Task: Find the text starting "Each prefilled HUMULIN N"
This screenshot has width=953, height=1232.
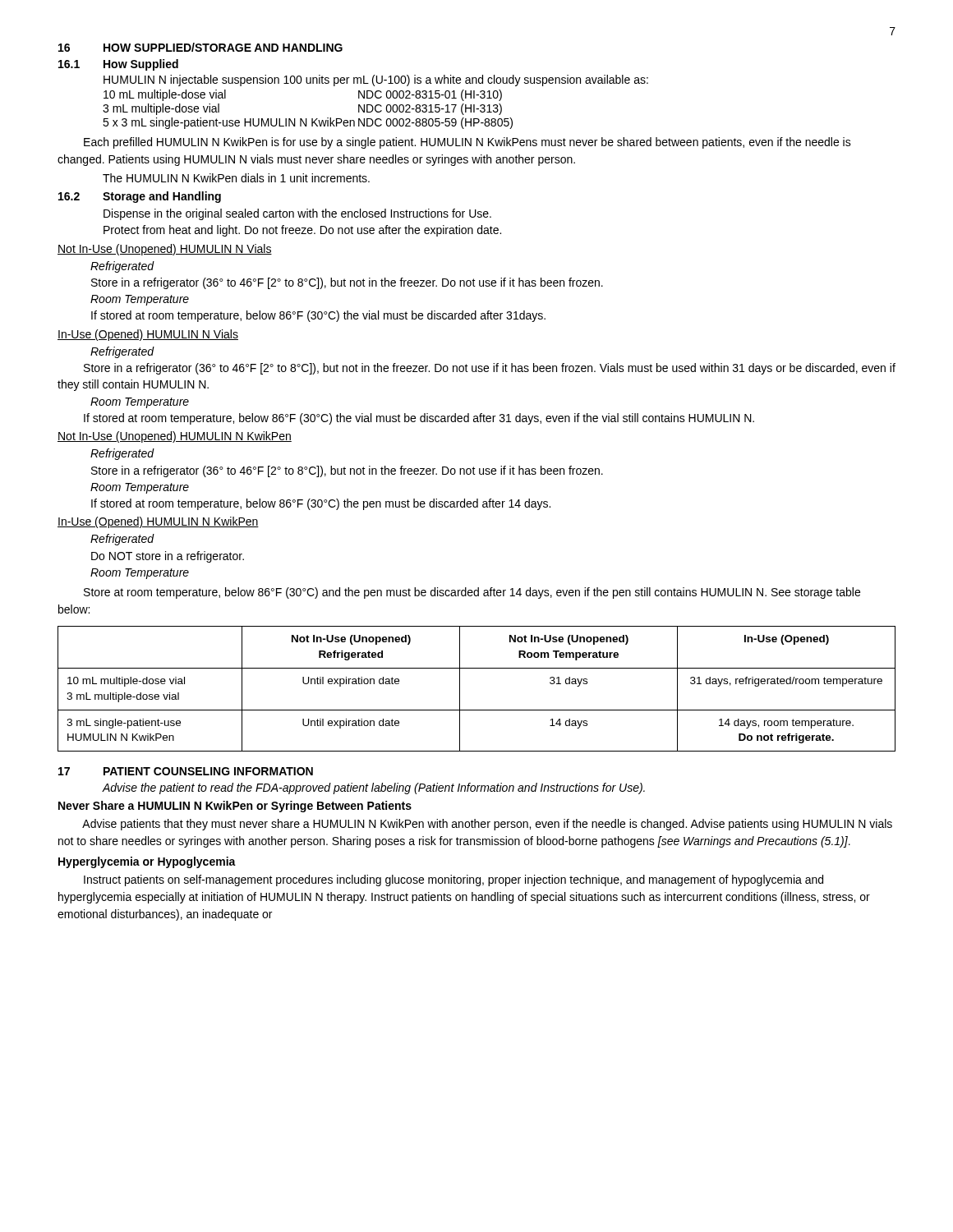Action: pos(454,151)
